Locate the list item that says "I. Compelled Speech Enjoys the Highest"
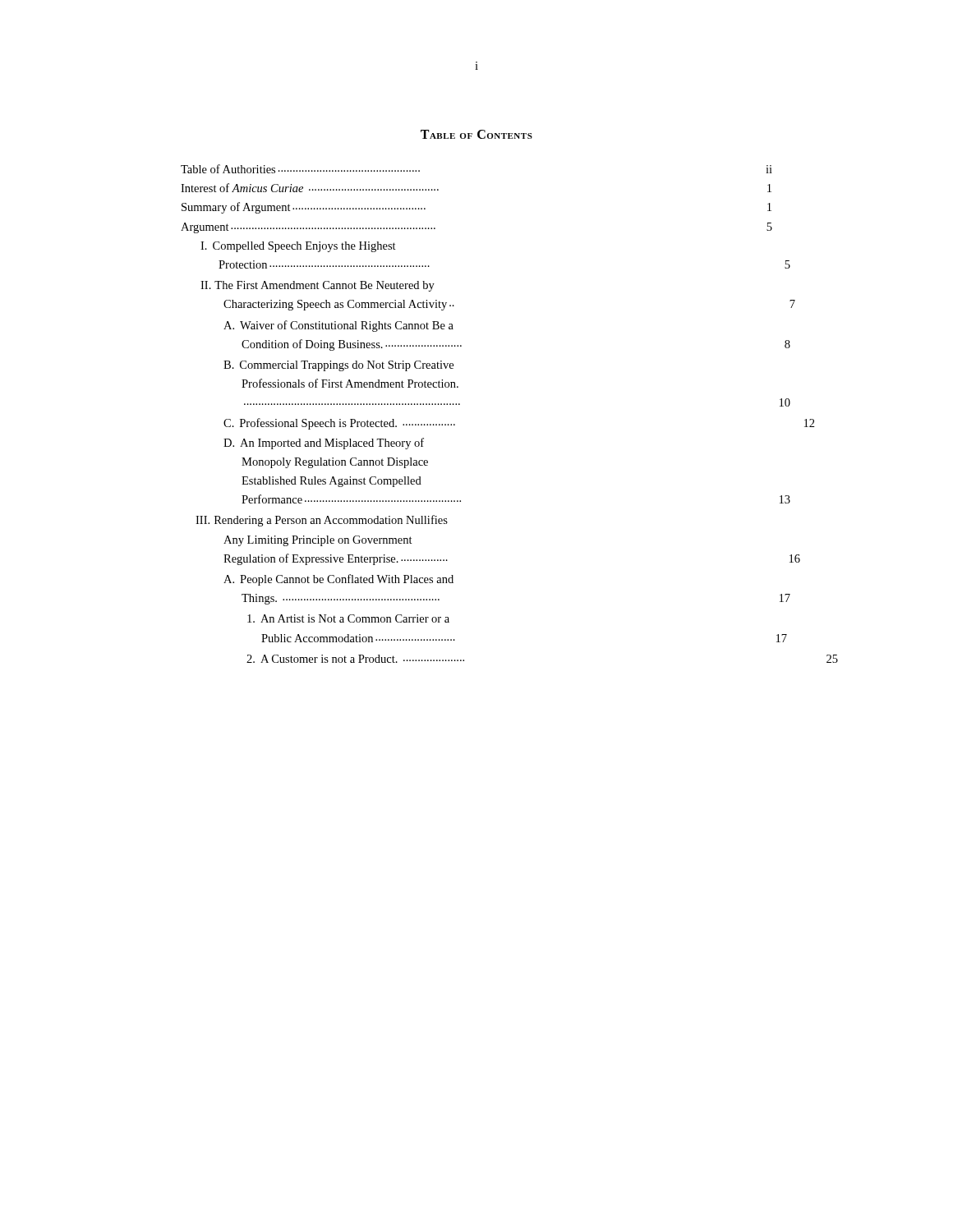This screenshot has height=1232, width=953. point(298,247)
